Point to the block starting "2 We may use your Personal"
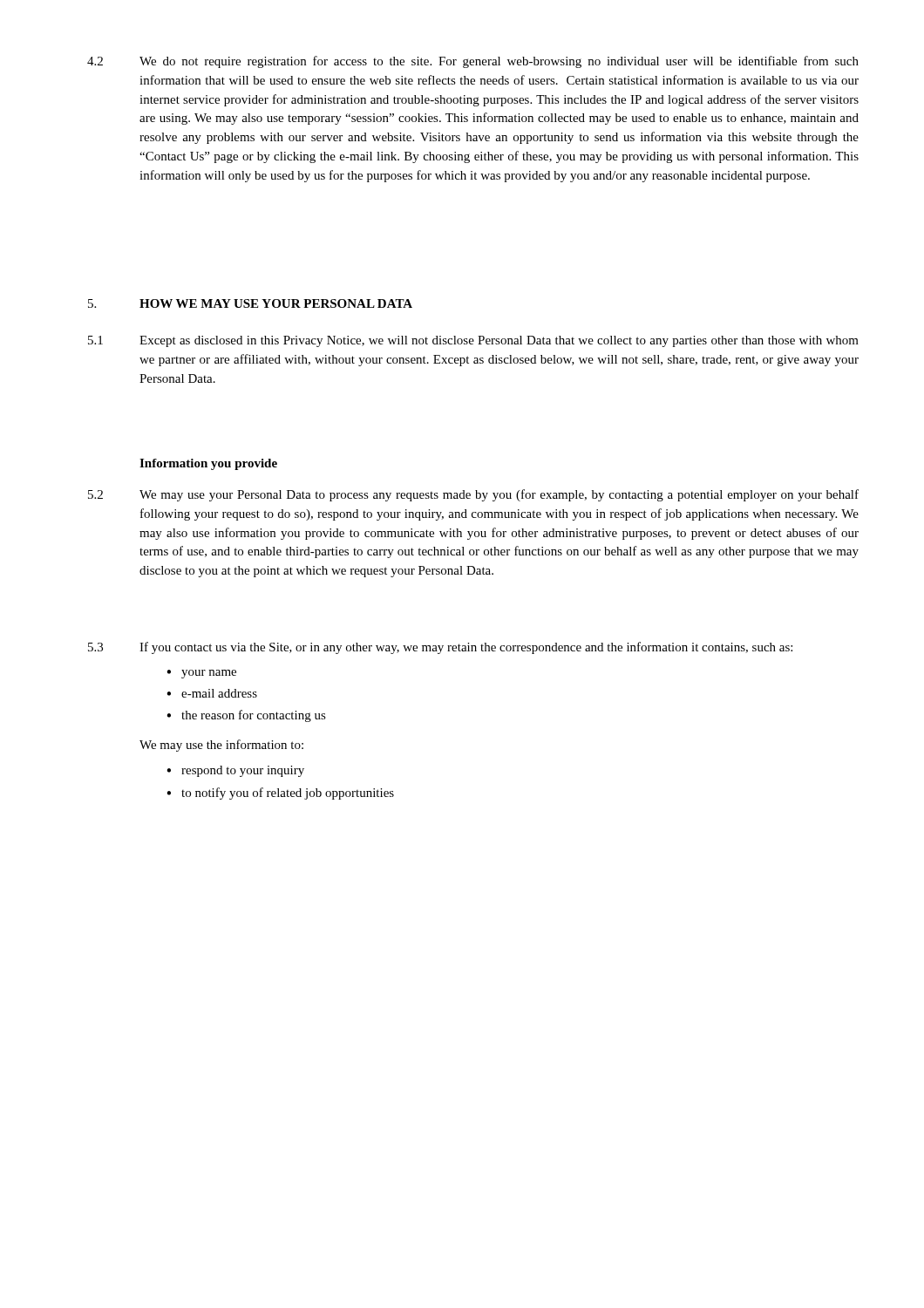 click(473, 533)
